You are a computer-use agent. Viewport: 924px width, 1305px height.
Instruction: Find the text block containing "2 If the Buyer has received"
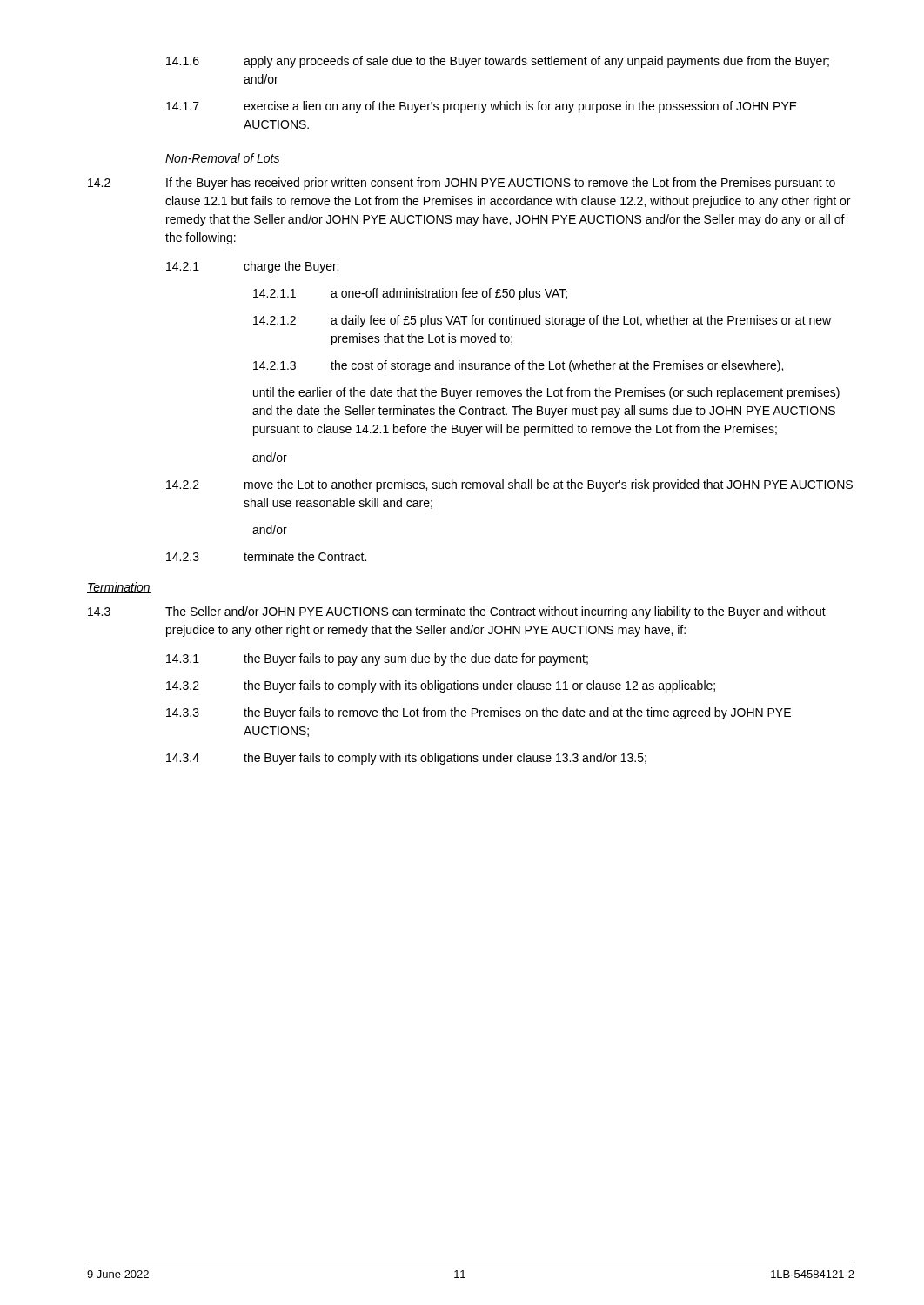click(x=471, y=210)
